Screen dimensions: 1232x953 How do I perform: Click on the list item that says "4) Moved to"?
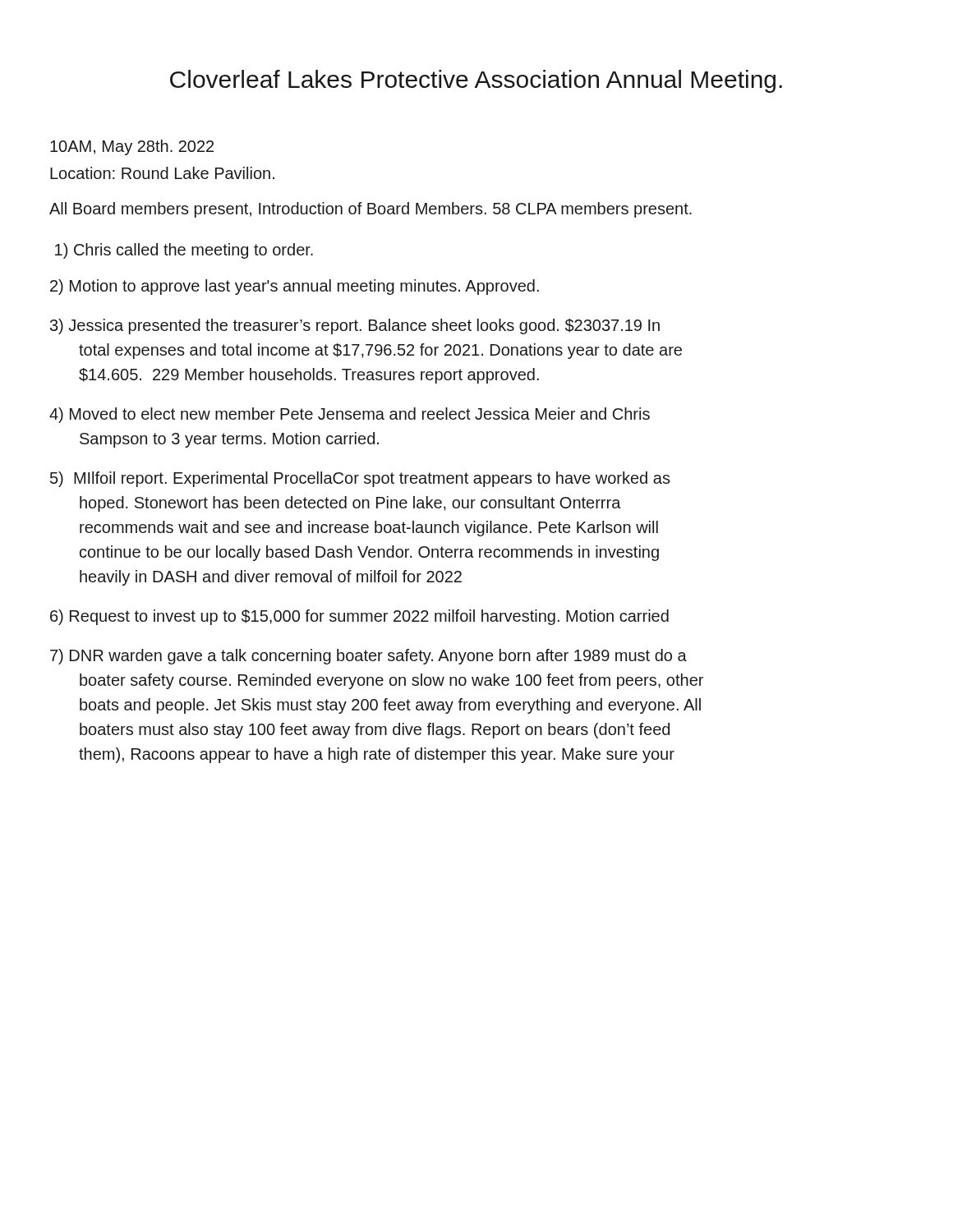tap(350, 426)
